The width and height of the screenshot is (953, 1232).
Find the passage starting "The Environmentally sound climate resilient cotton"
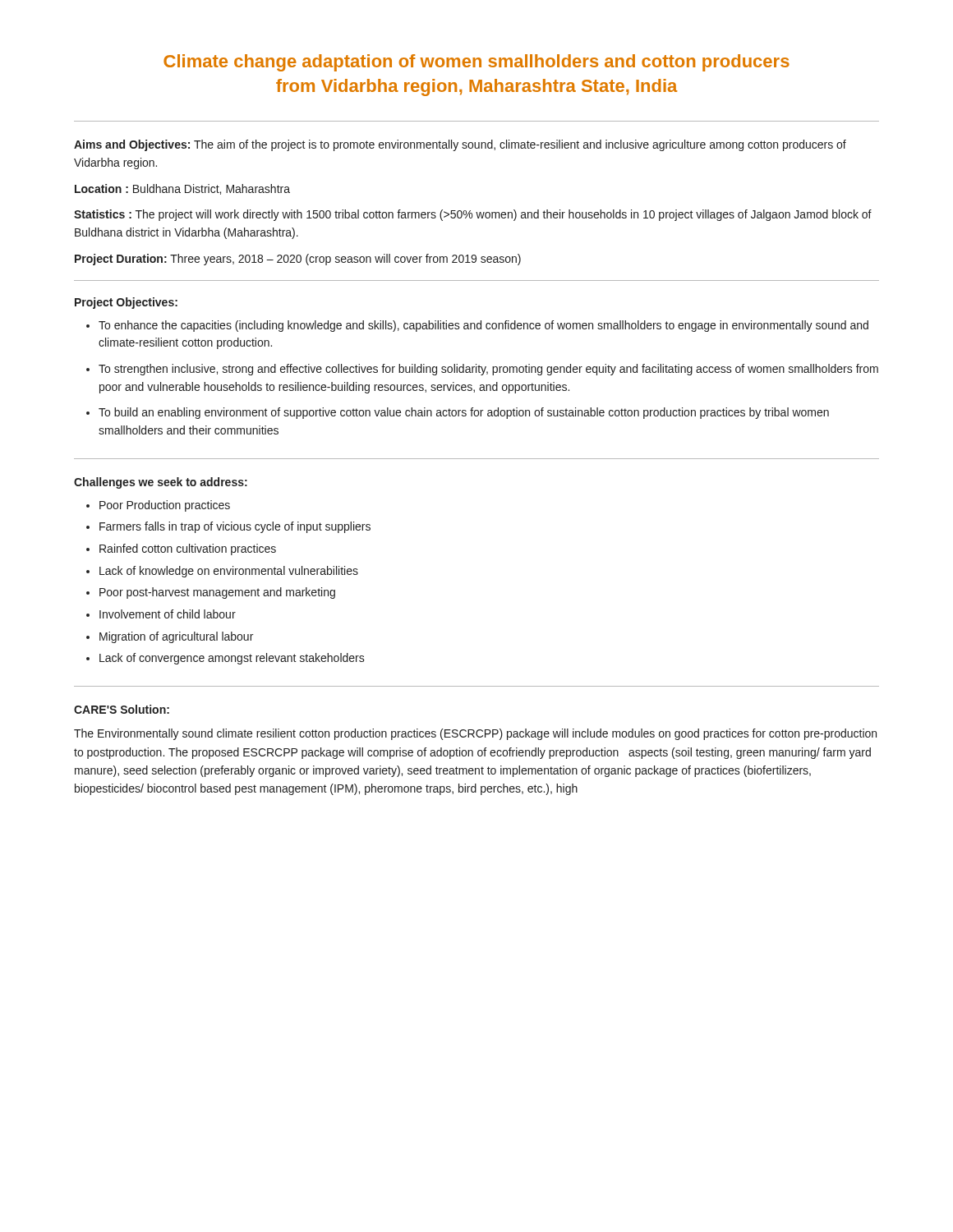(x=476, y=761)
